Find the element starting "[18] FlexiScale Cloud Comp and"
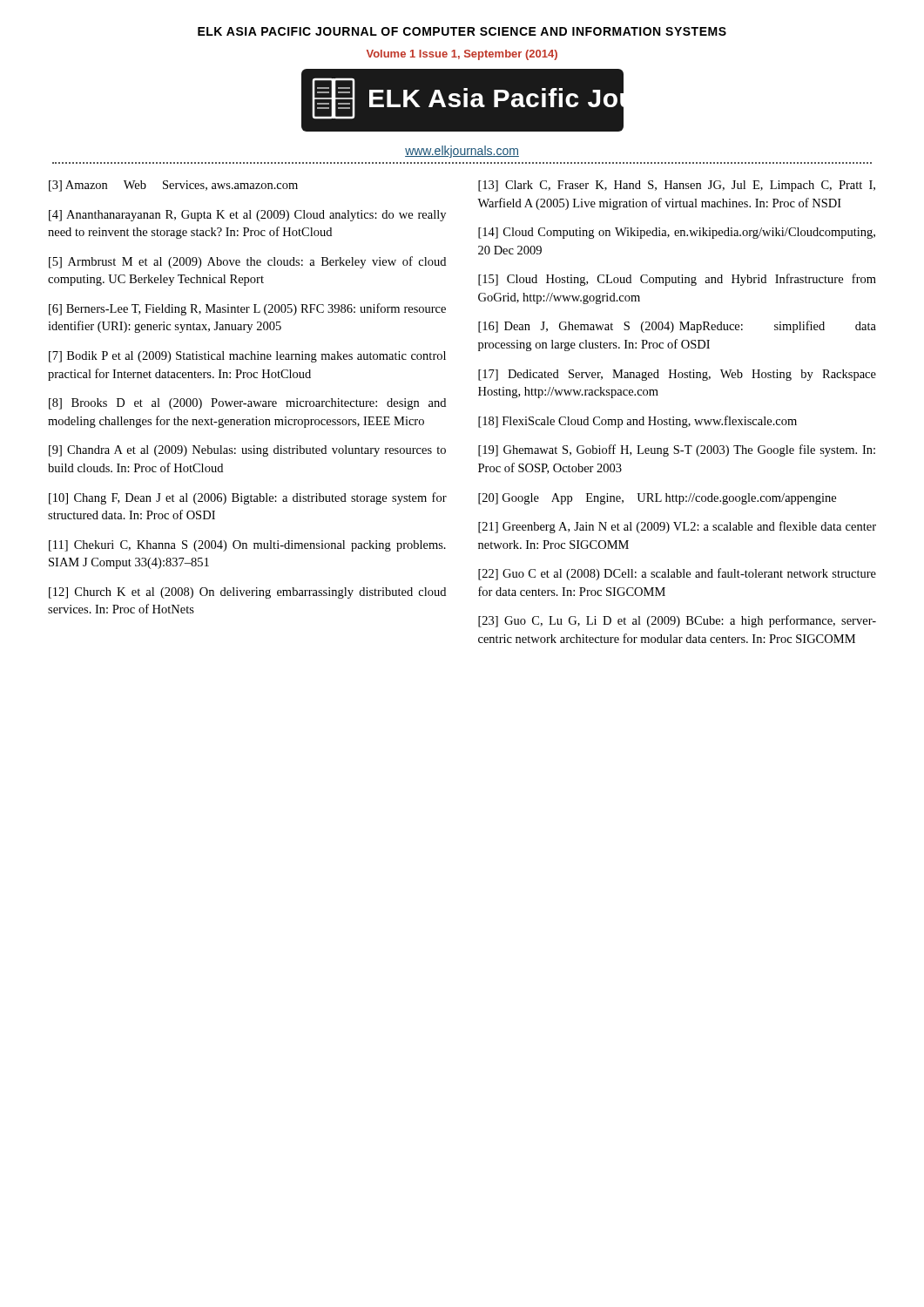This screenshot has height=1307, width=924. point(637,421)
